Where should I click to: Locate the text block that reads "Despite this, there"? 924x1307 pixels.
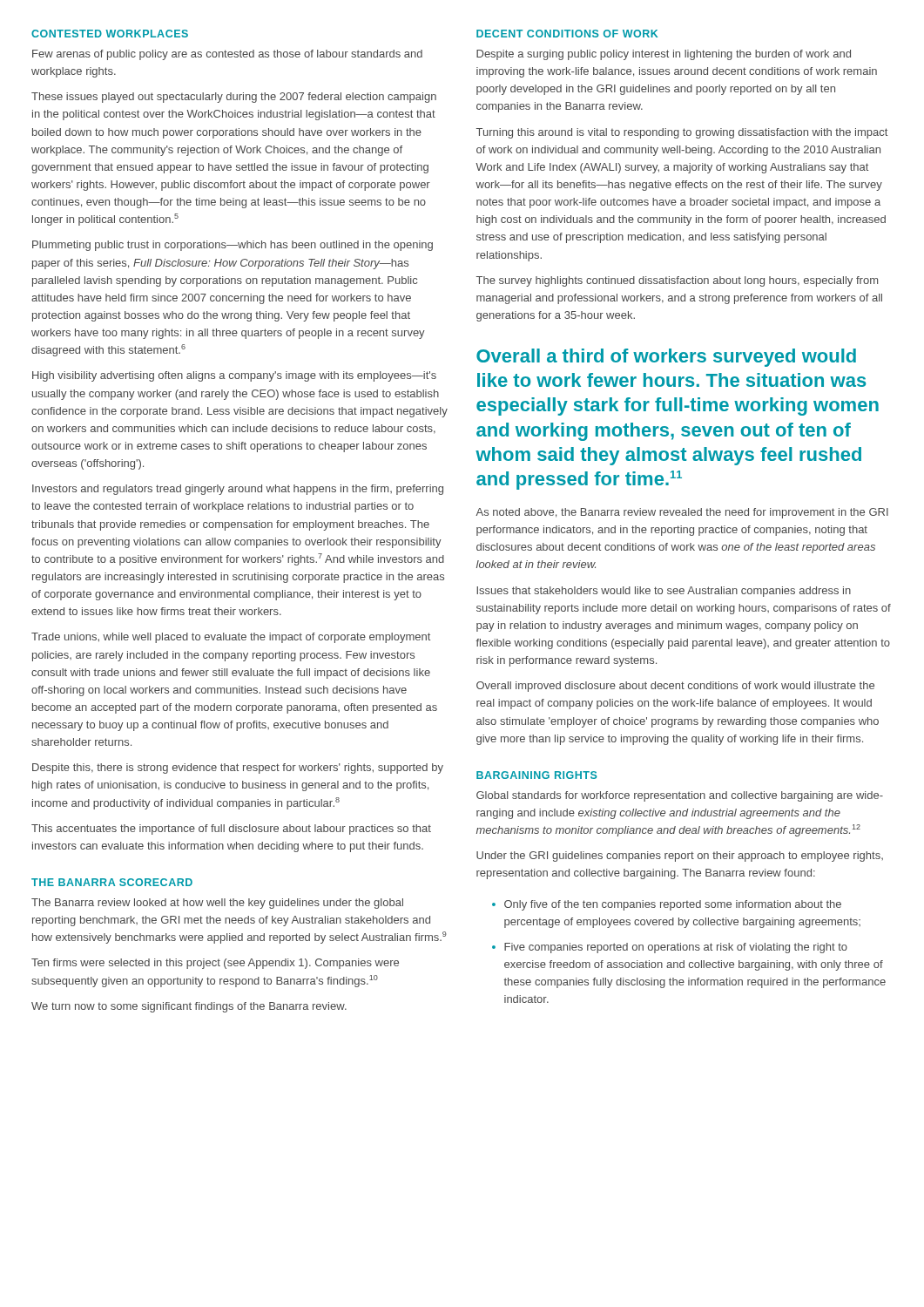coord(237,785)
